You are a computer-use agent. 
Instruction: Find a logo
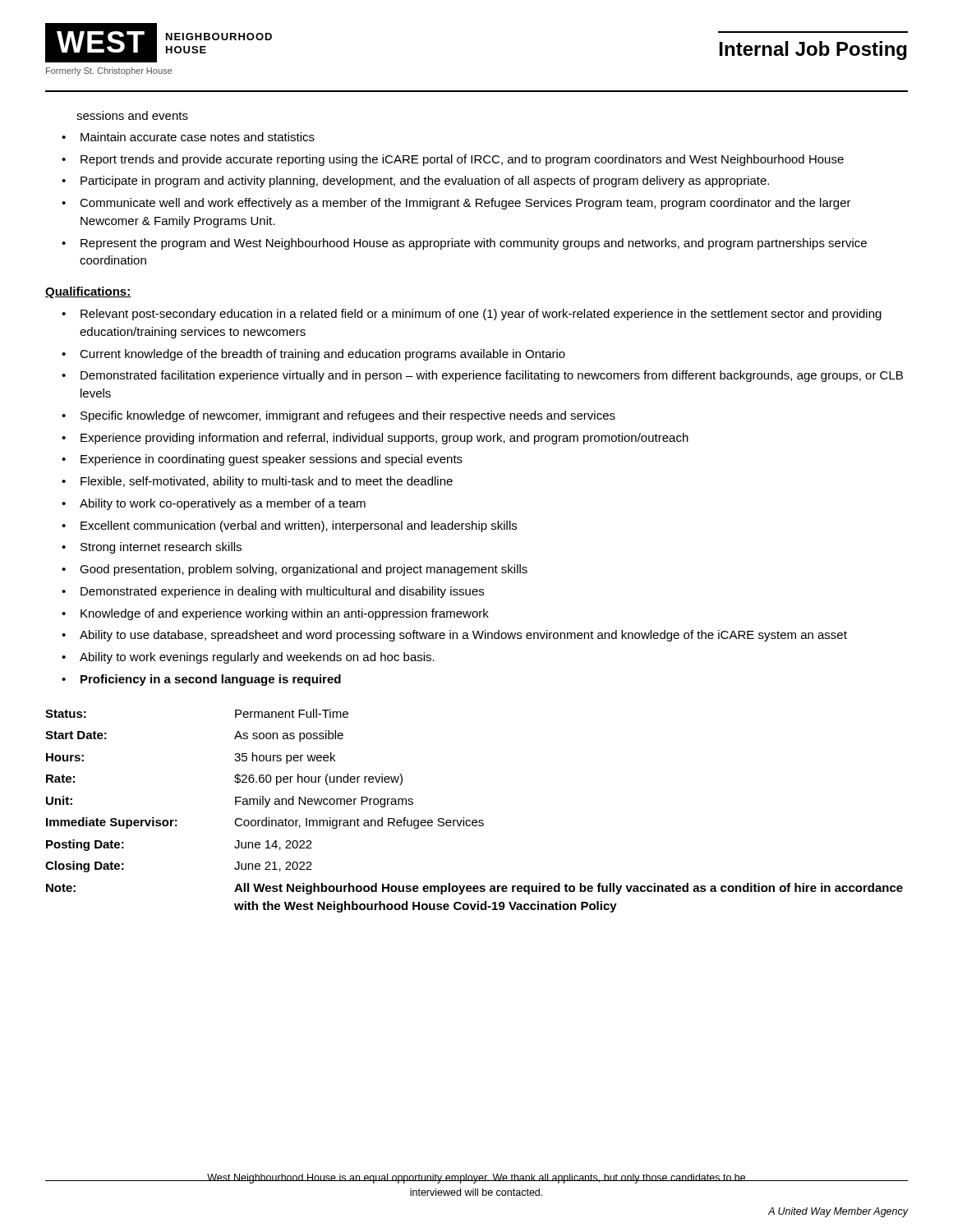[x=159, y=49]
